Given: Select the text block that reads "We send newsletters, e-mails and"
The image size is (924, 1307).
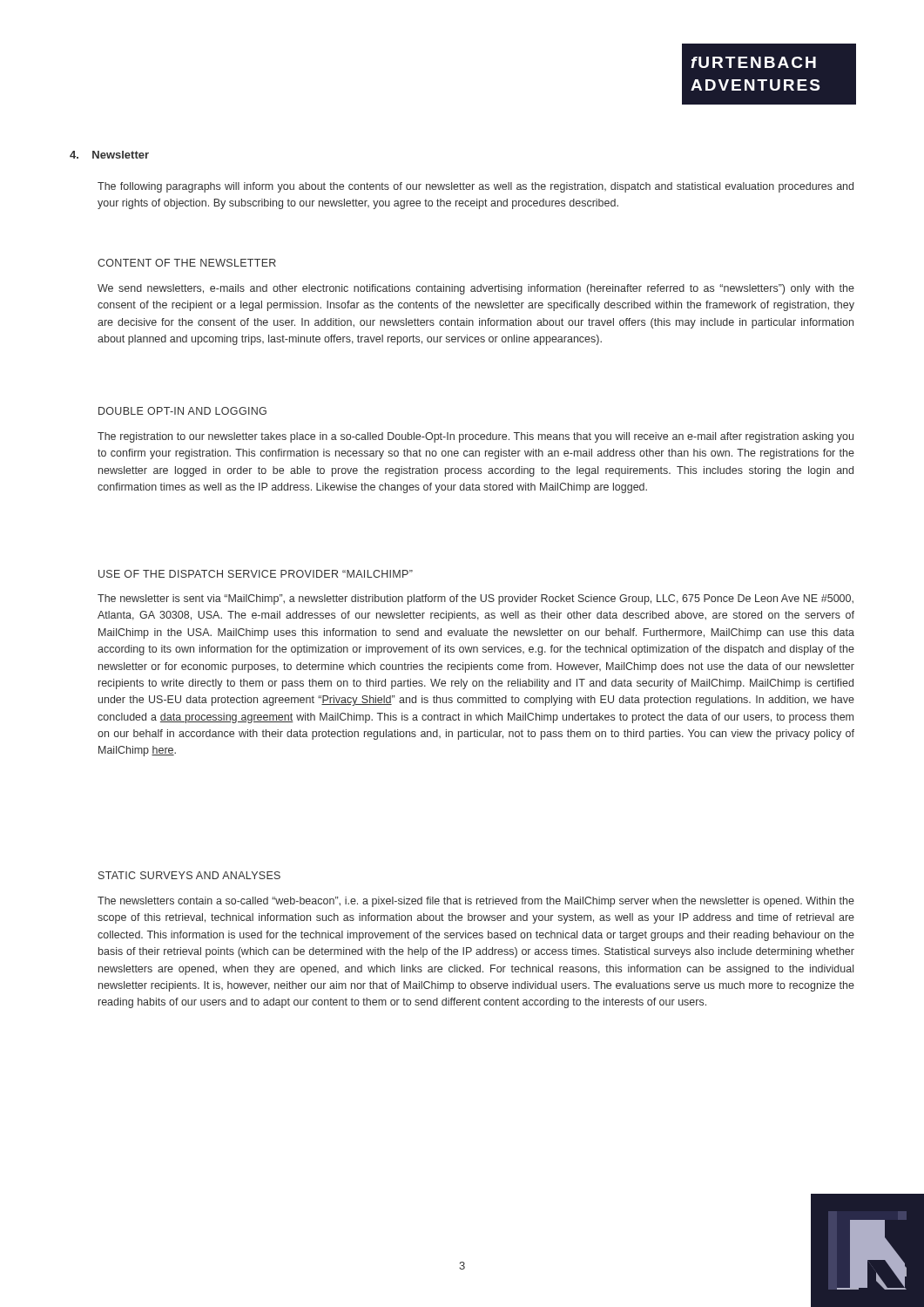Looking at the screenshot, I should point(476,314).
